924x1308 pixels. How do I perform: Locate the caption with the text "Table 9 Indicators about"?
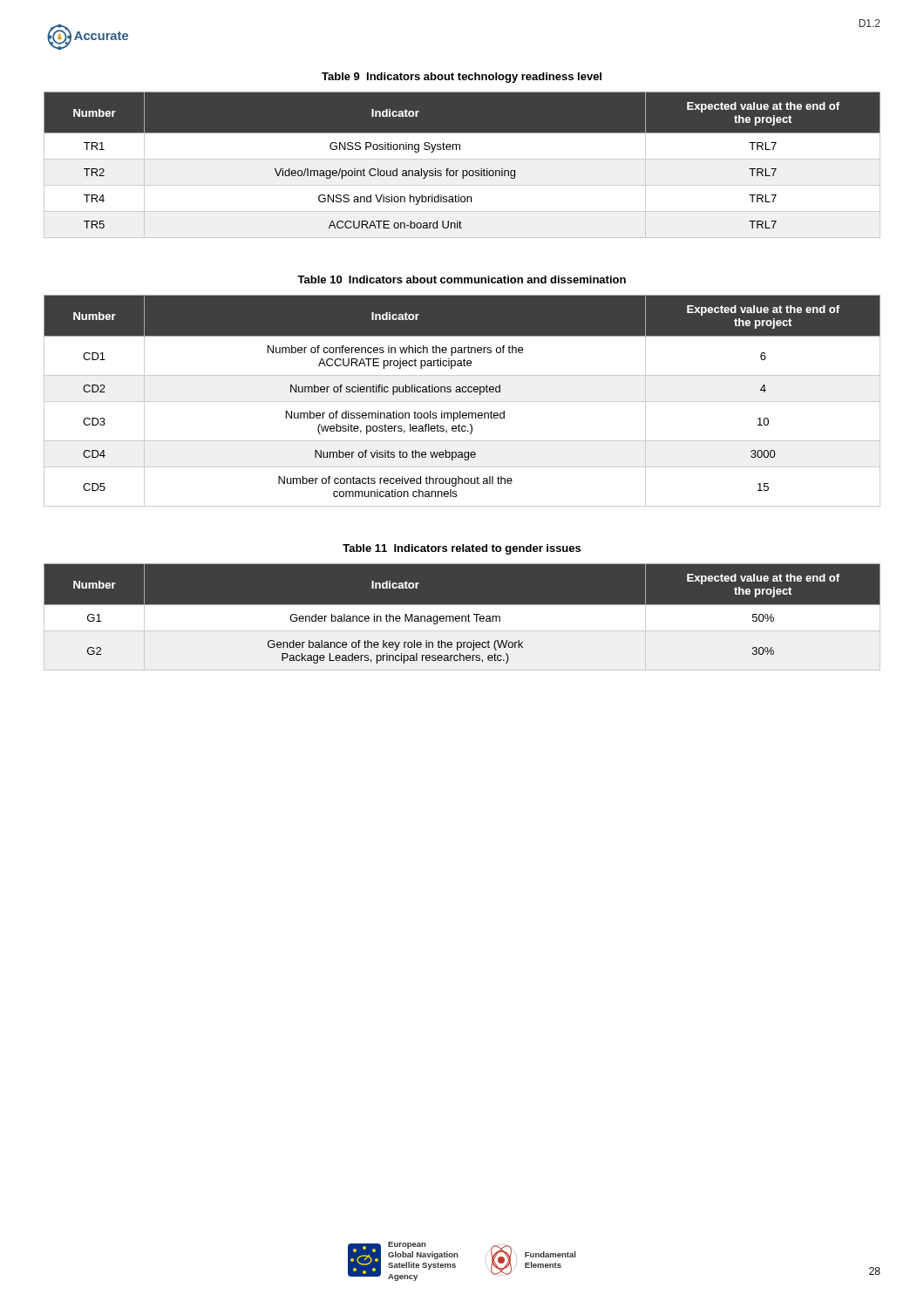[462, 76]
